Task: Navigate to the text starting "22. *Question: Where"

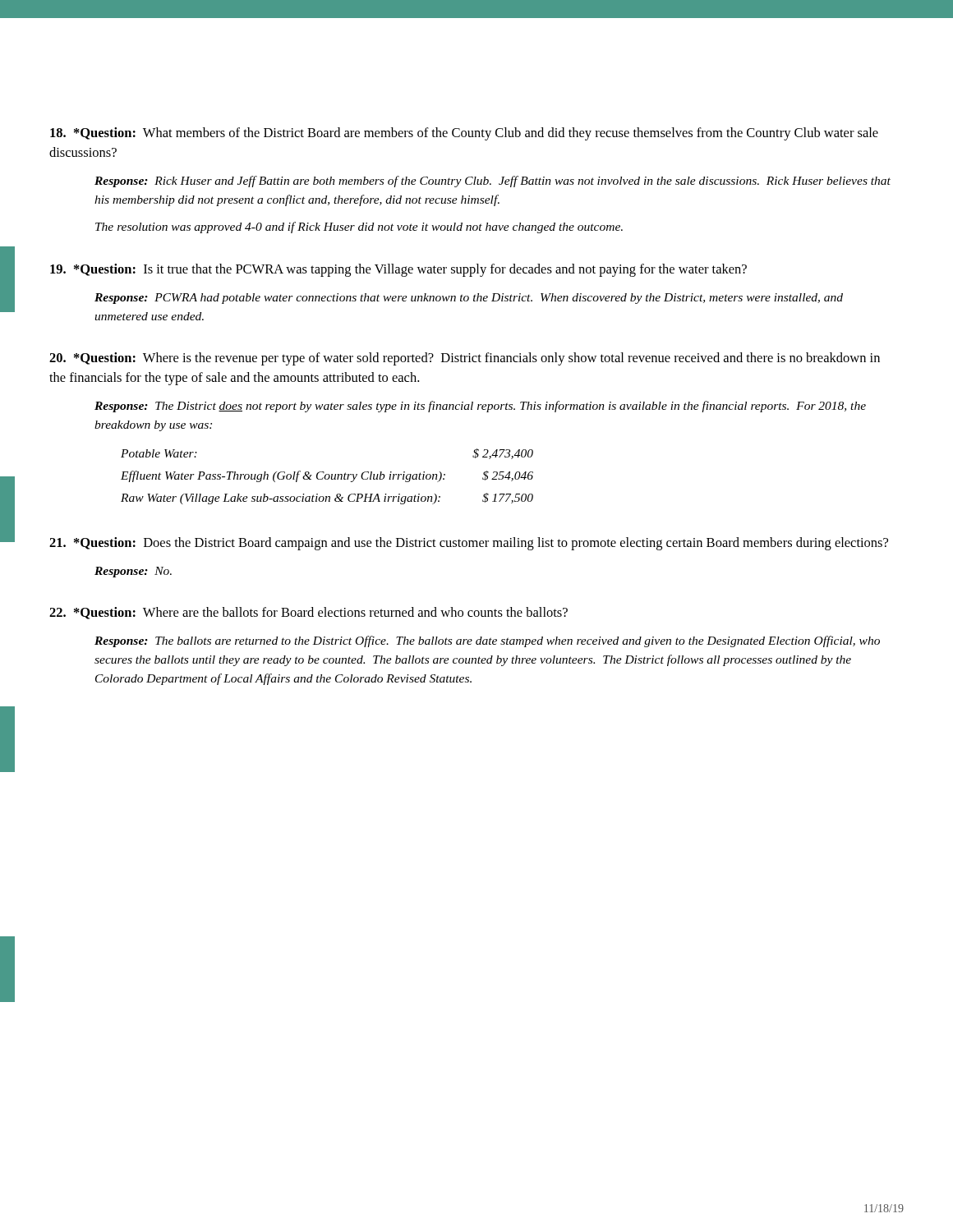Action: click(x=472, y=645)
